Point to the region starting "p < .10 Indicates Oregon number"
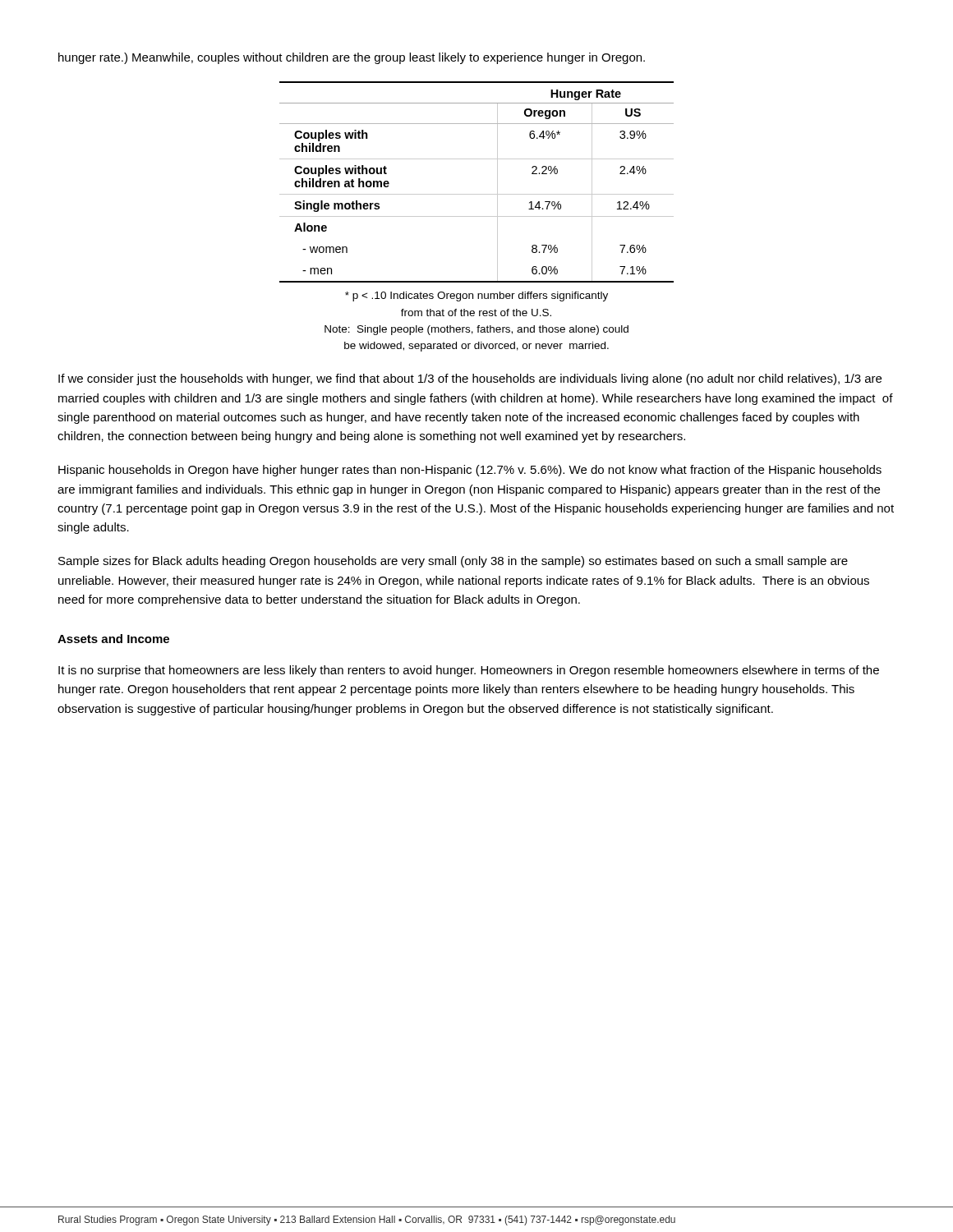Viewport: 953px width, 1232px height. [476, 320]
